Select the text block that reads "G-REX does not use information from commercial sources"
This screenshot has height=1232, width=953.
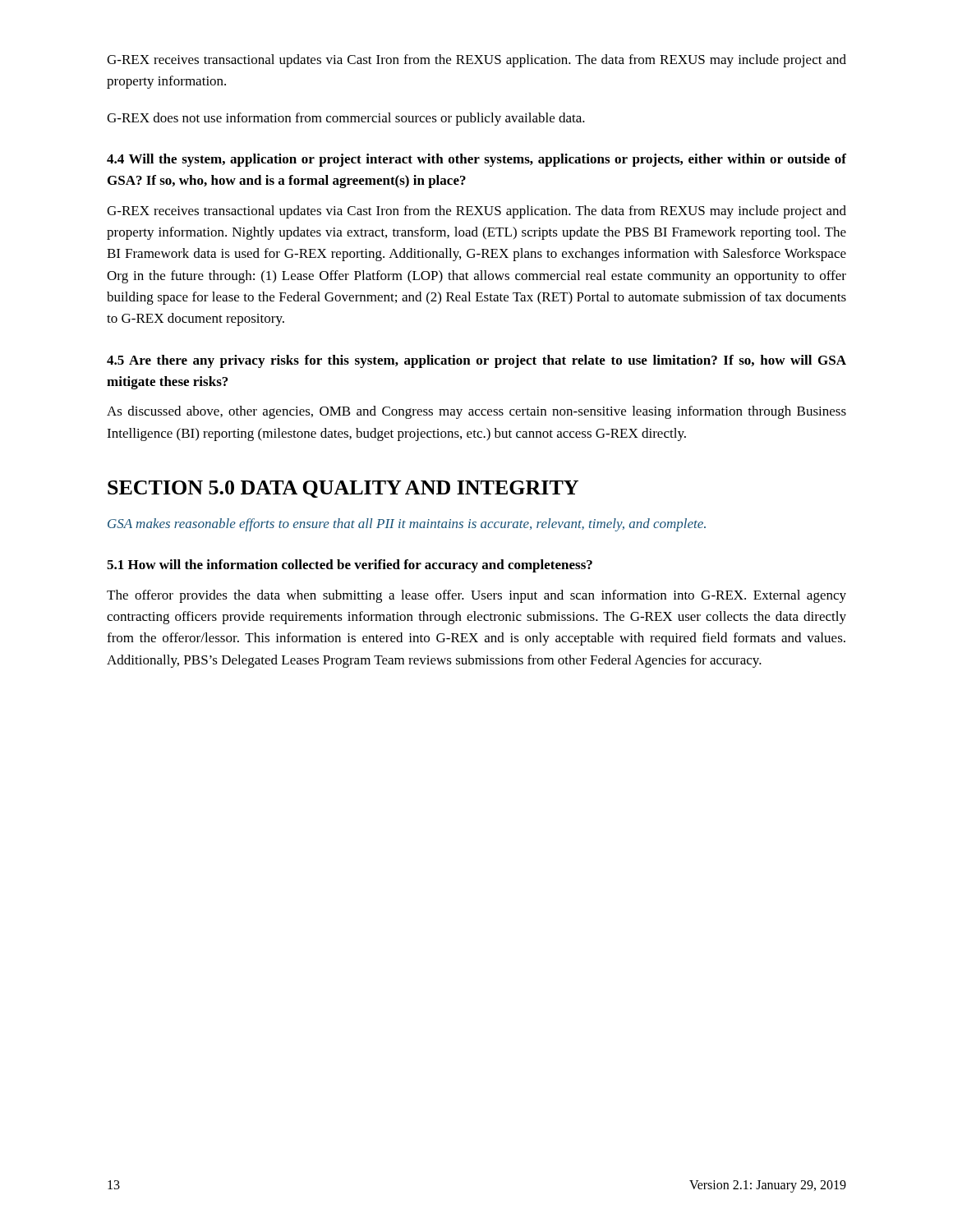(346, 118)
